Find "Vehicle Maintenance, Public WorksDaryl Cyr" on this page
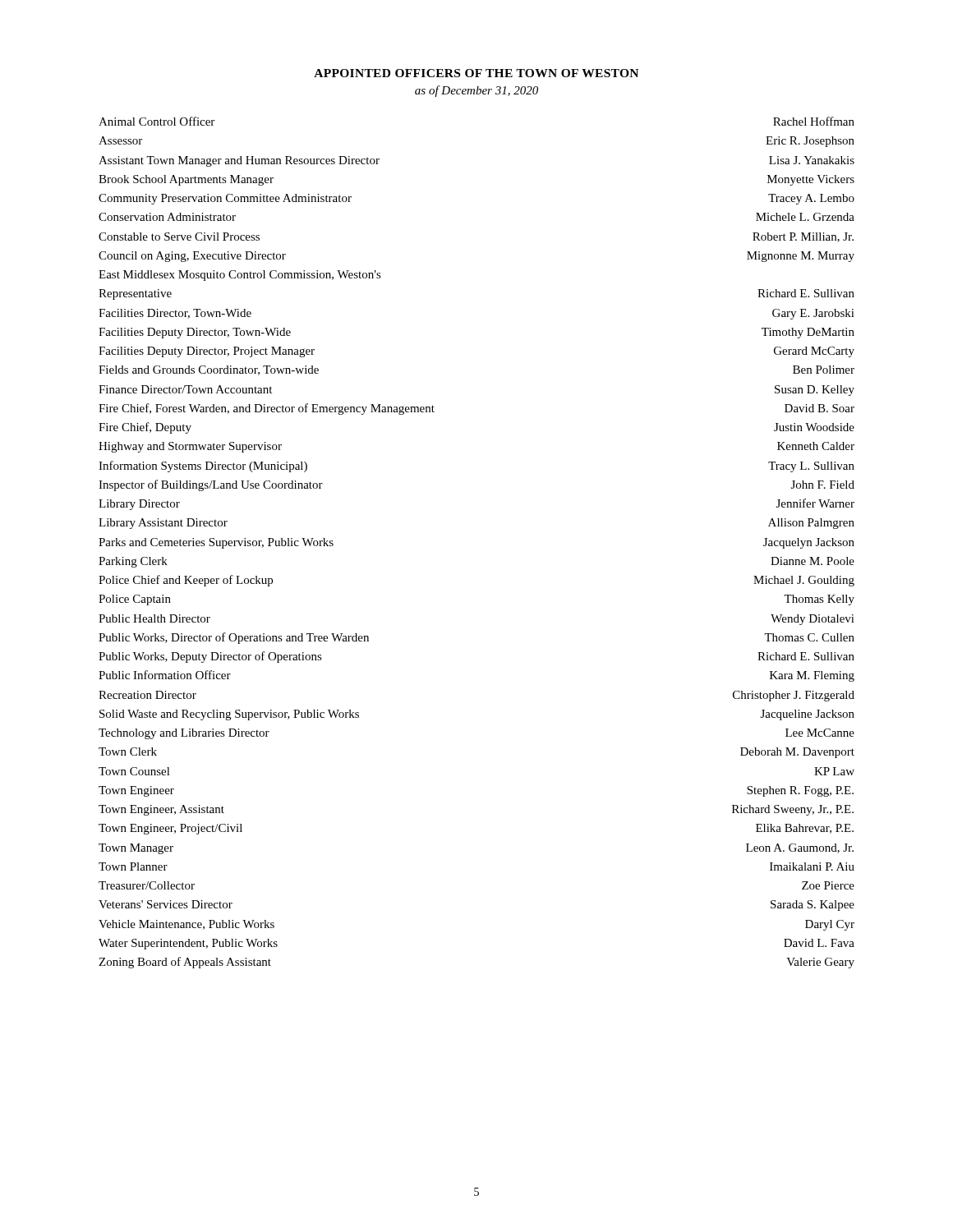Screen dimensions: 1232x953 [184, 925]
